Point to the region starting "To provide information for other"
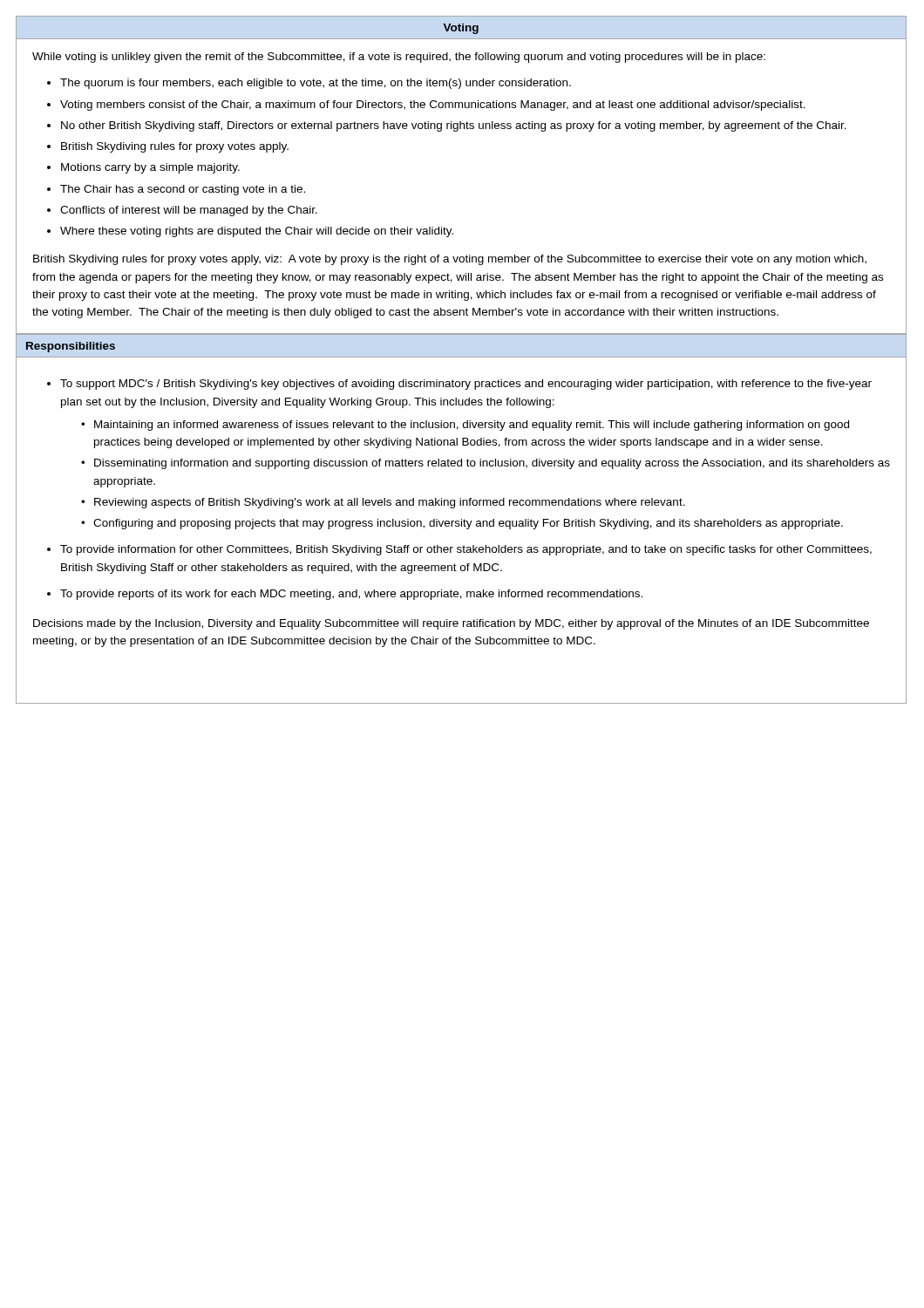The width and height of the screenshot is (924, 1308). (x=466, y=558)
